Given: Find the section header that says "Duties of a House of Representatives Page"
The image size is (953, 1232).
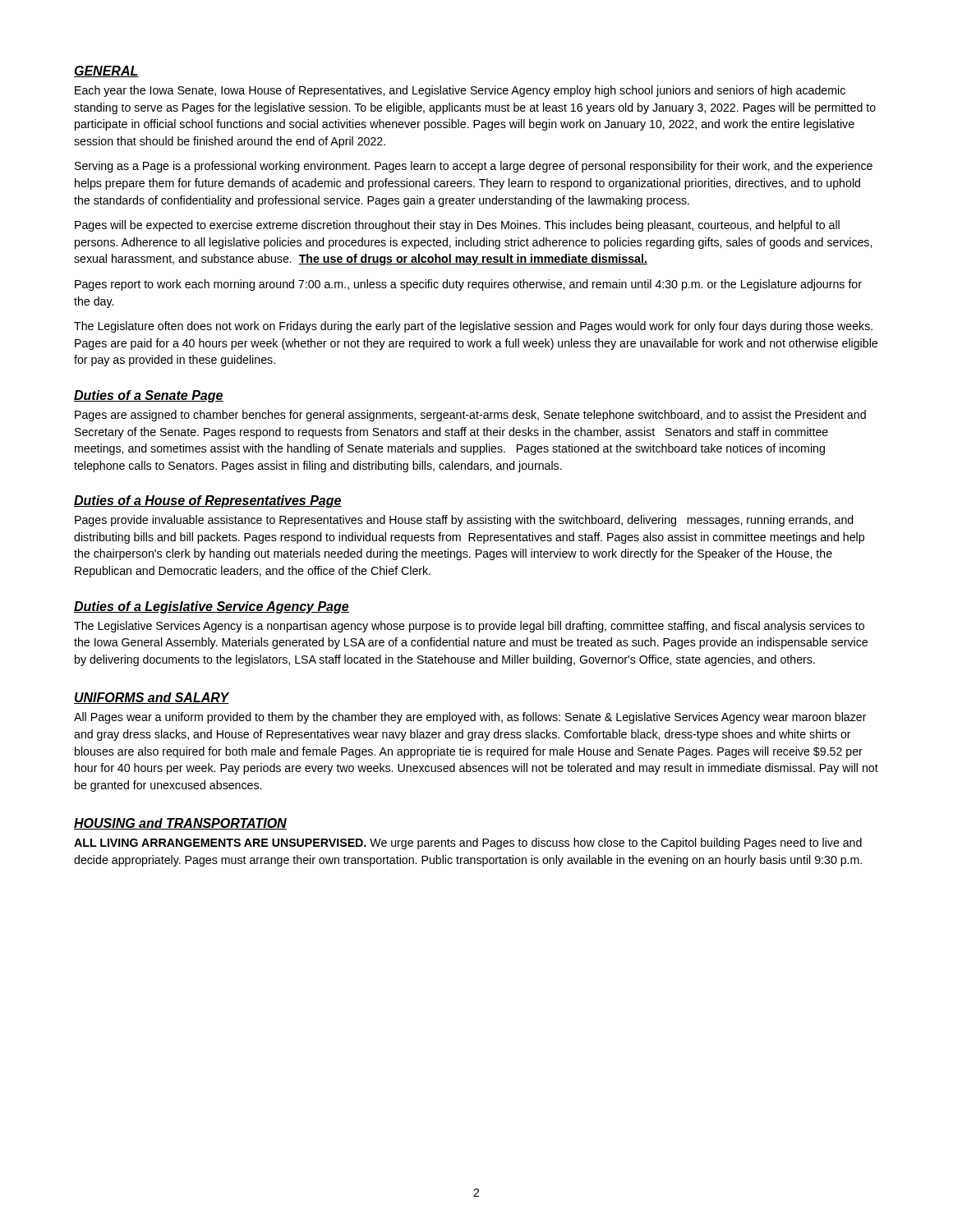Looking at the screenshot, I should 208,501.
